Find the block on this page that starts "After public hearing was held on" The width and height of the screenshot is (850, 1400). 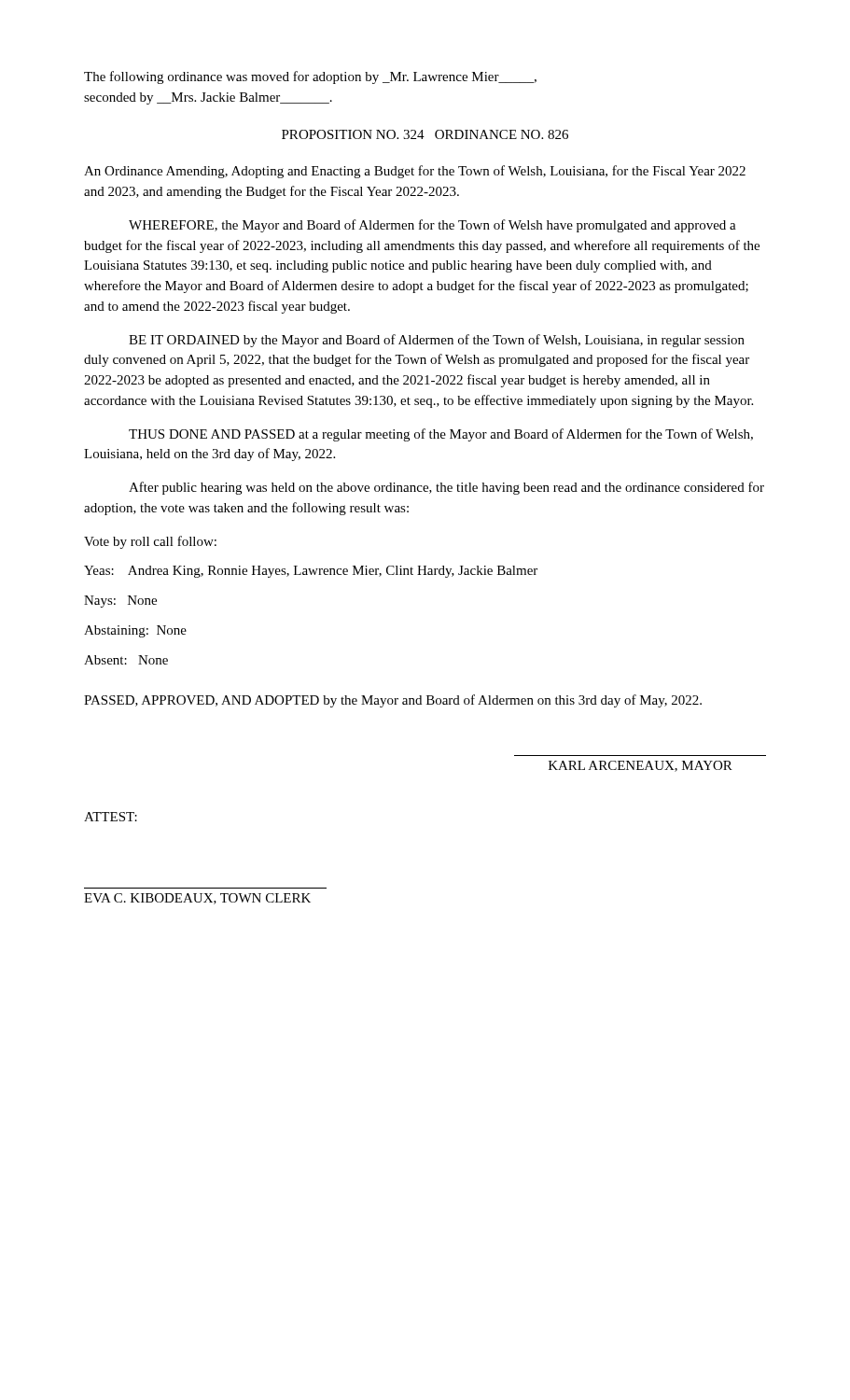click(x=424, y=497)
